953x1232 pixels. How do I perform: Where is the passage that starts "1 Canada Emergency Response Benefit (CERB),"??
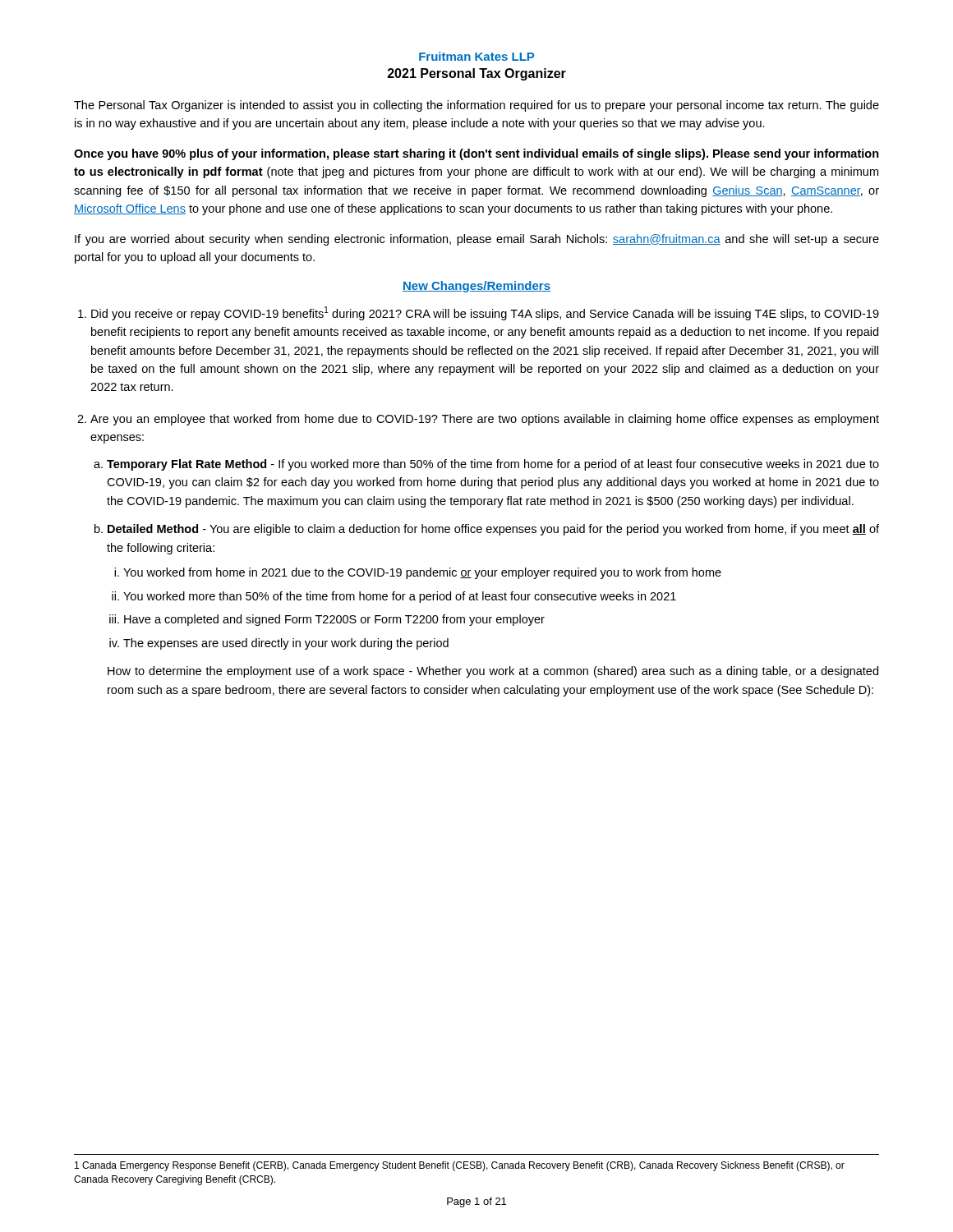(459, 1173)
